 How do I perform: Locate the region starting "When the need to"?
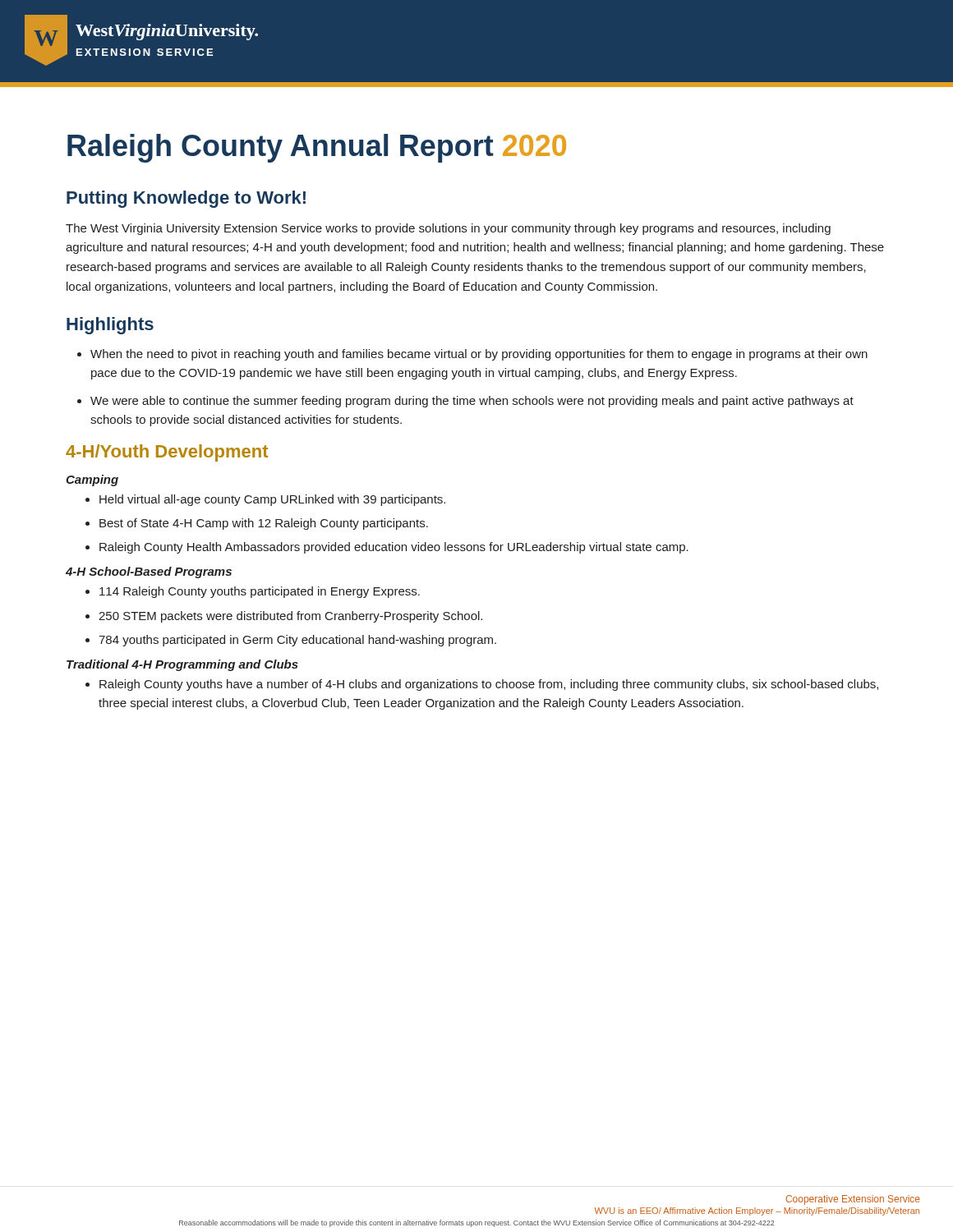(476, 363)
